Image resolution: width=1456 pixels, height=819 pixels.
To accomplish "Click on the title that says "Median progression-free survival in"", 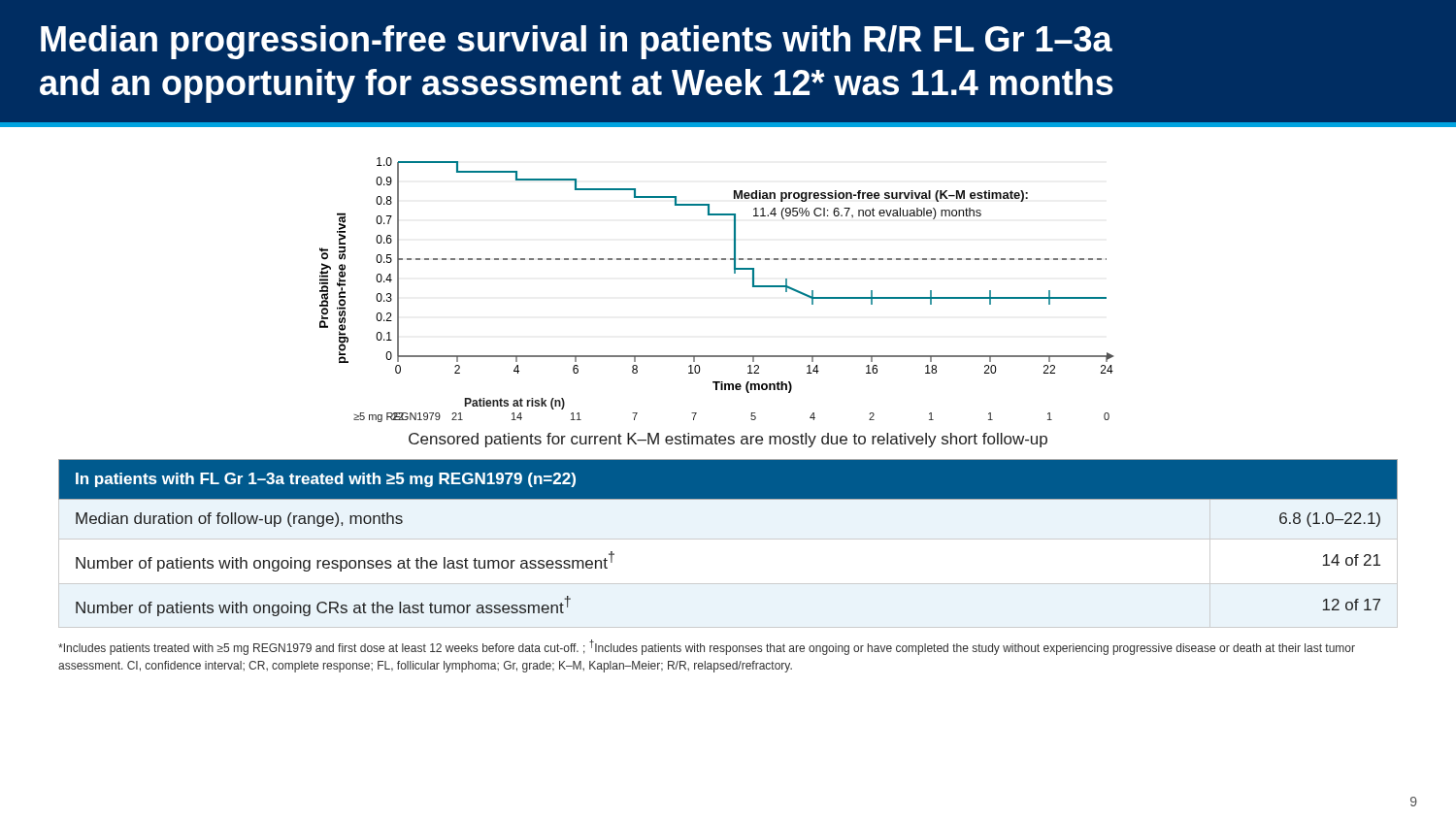I will coord(728,64).
